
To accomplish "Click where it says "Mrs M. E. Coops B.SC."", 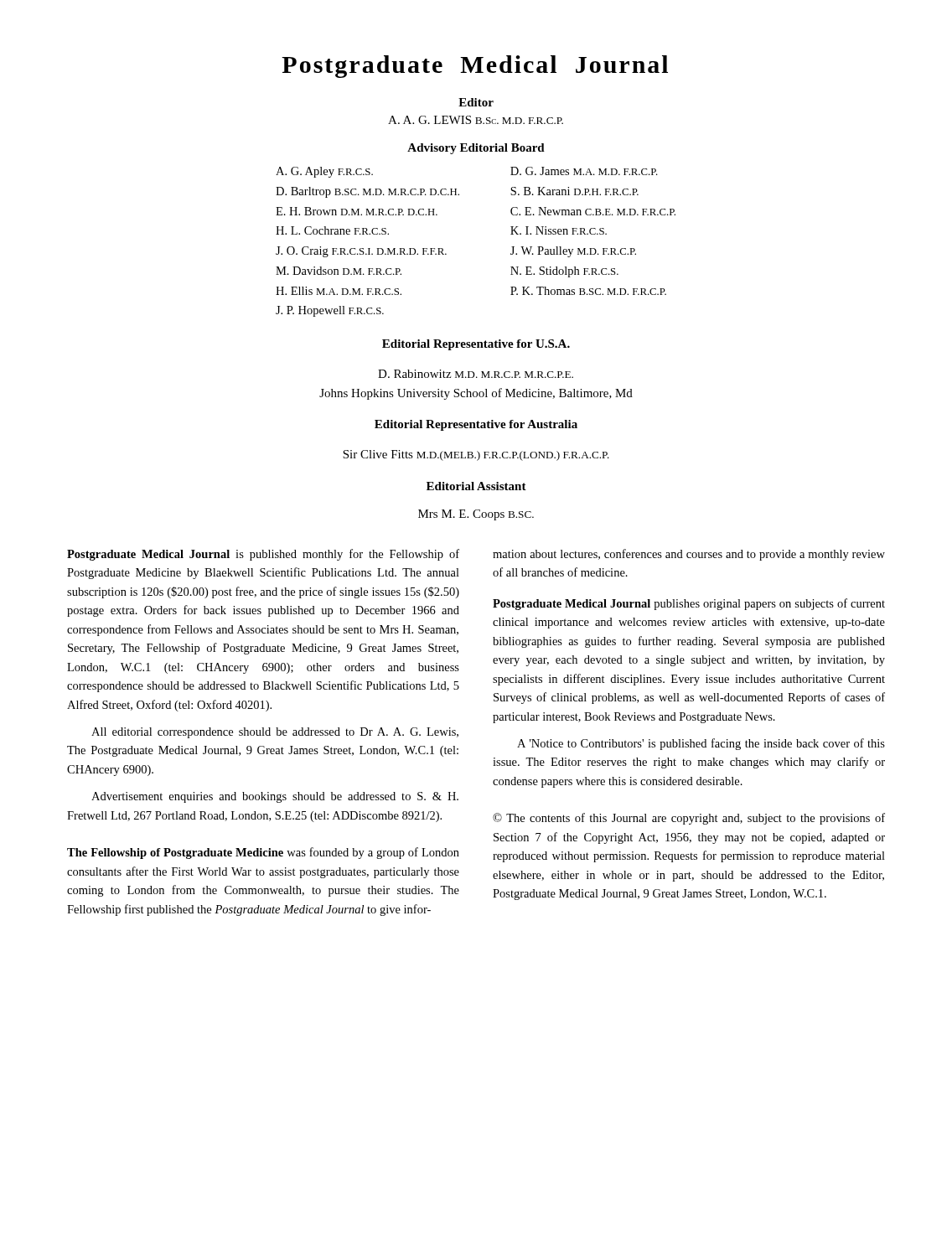I will [476, 514].
